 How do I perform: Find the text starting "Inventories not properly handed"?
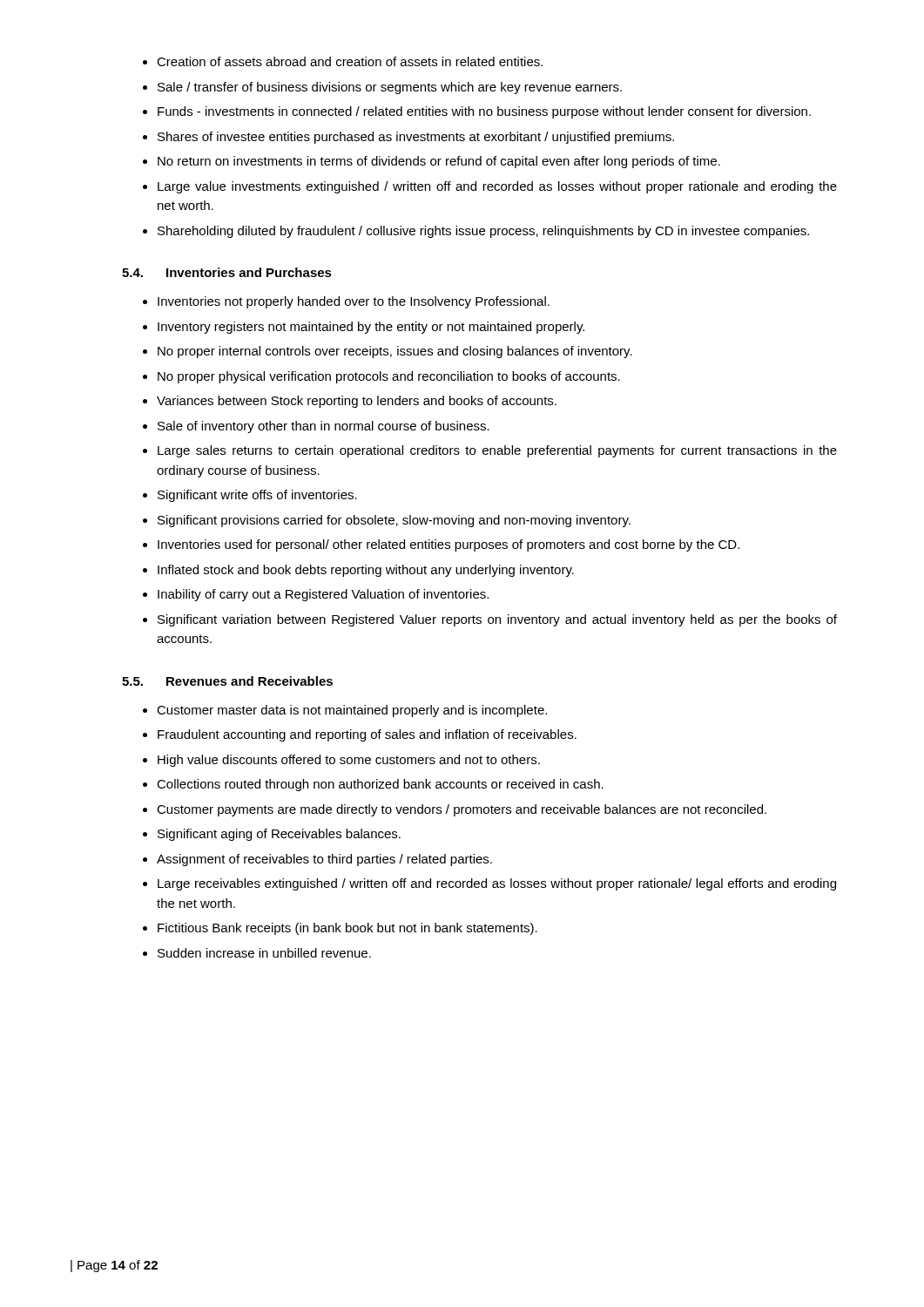pyautogui.click(x=354, y=301)
